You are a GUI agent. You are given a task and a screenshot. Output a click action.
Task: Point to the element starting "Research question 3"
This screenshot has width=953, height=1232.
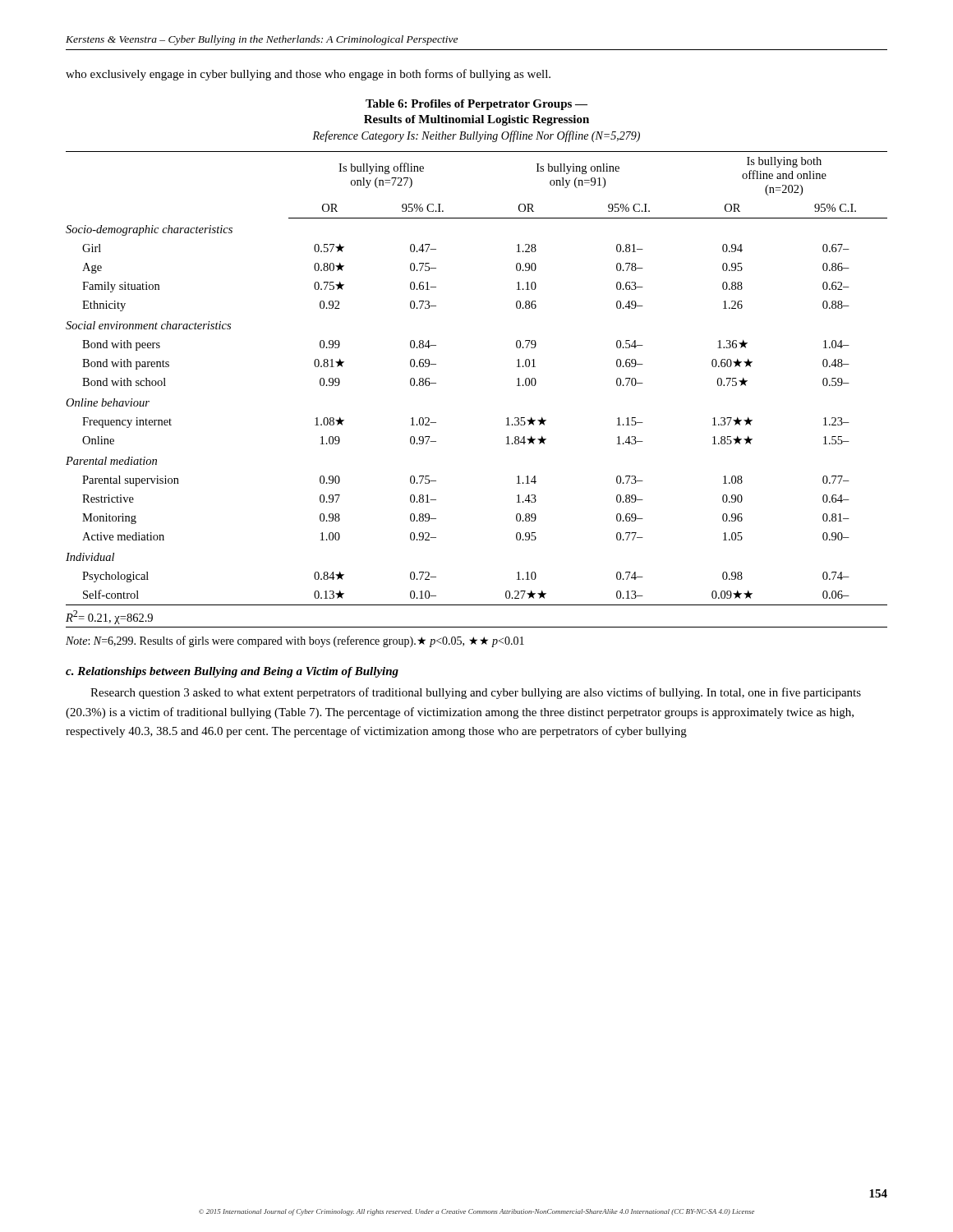[463, 712]
